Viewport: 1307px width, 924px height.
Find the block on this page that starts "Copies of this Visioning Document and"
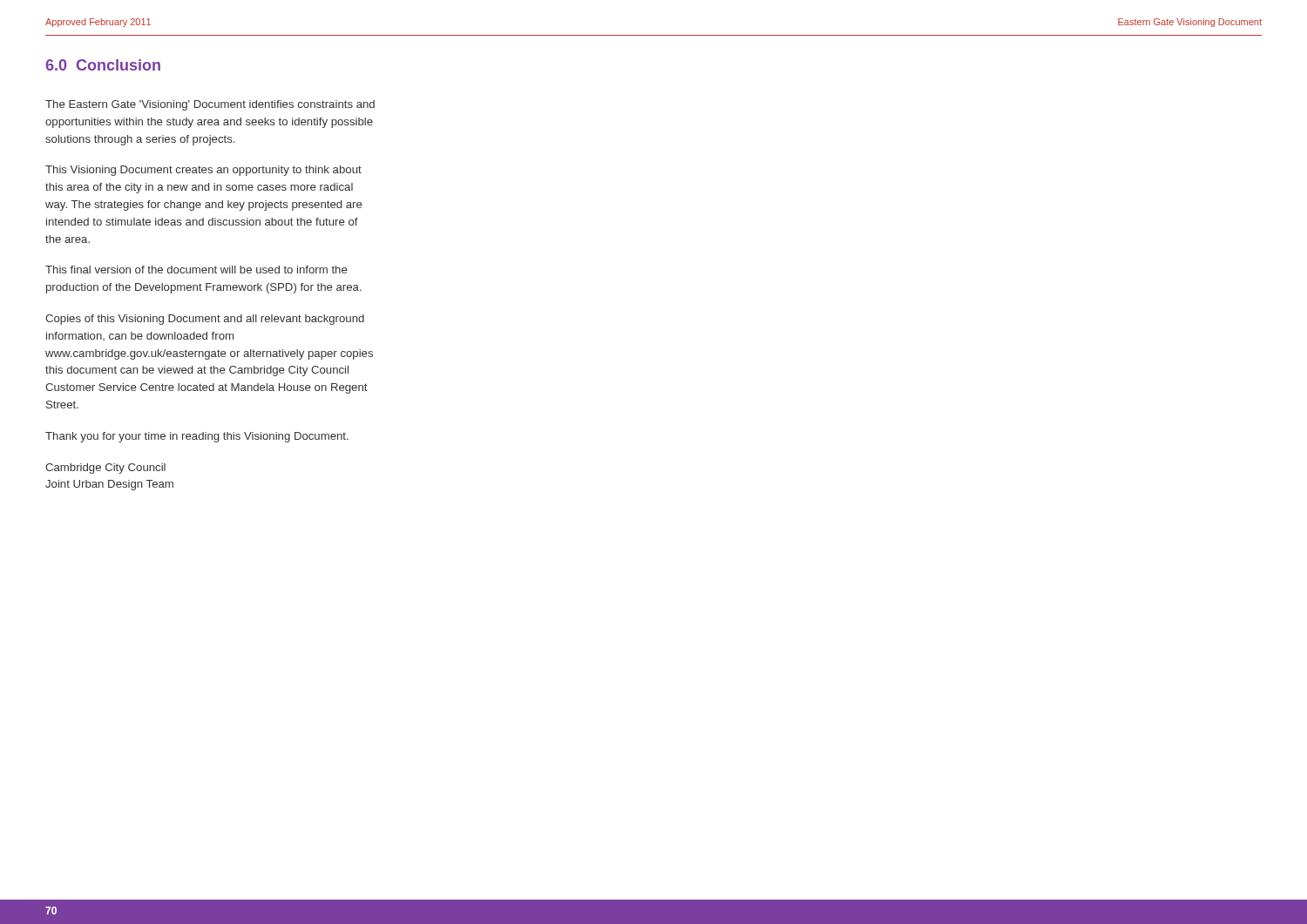click(211, 362)
